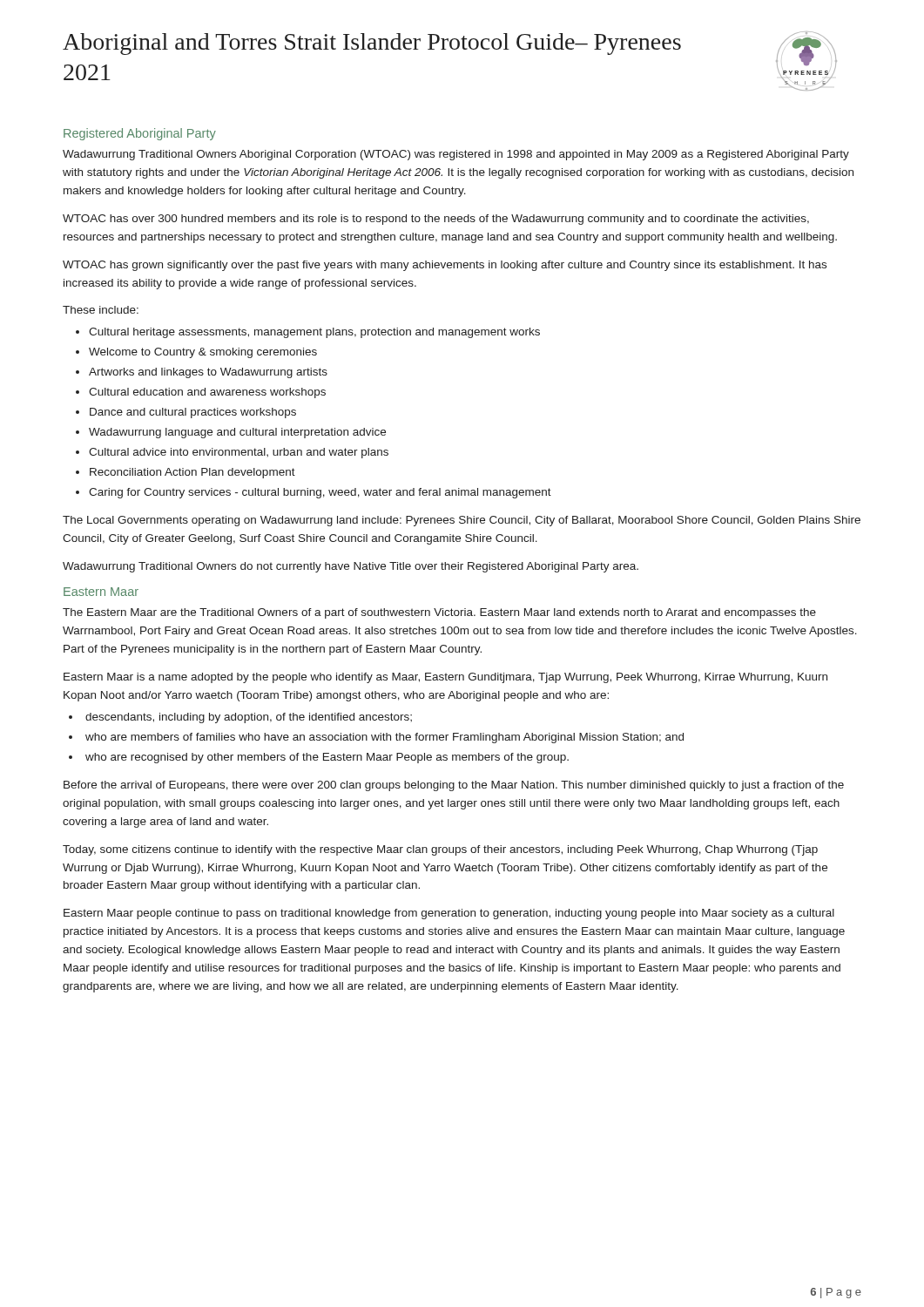Image resolution: width=924 pixels, height=1307 pixels.
Task: Click on the block starting "WTOAC has grown significantly over the past five"
Action: point(445,273)
